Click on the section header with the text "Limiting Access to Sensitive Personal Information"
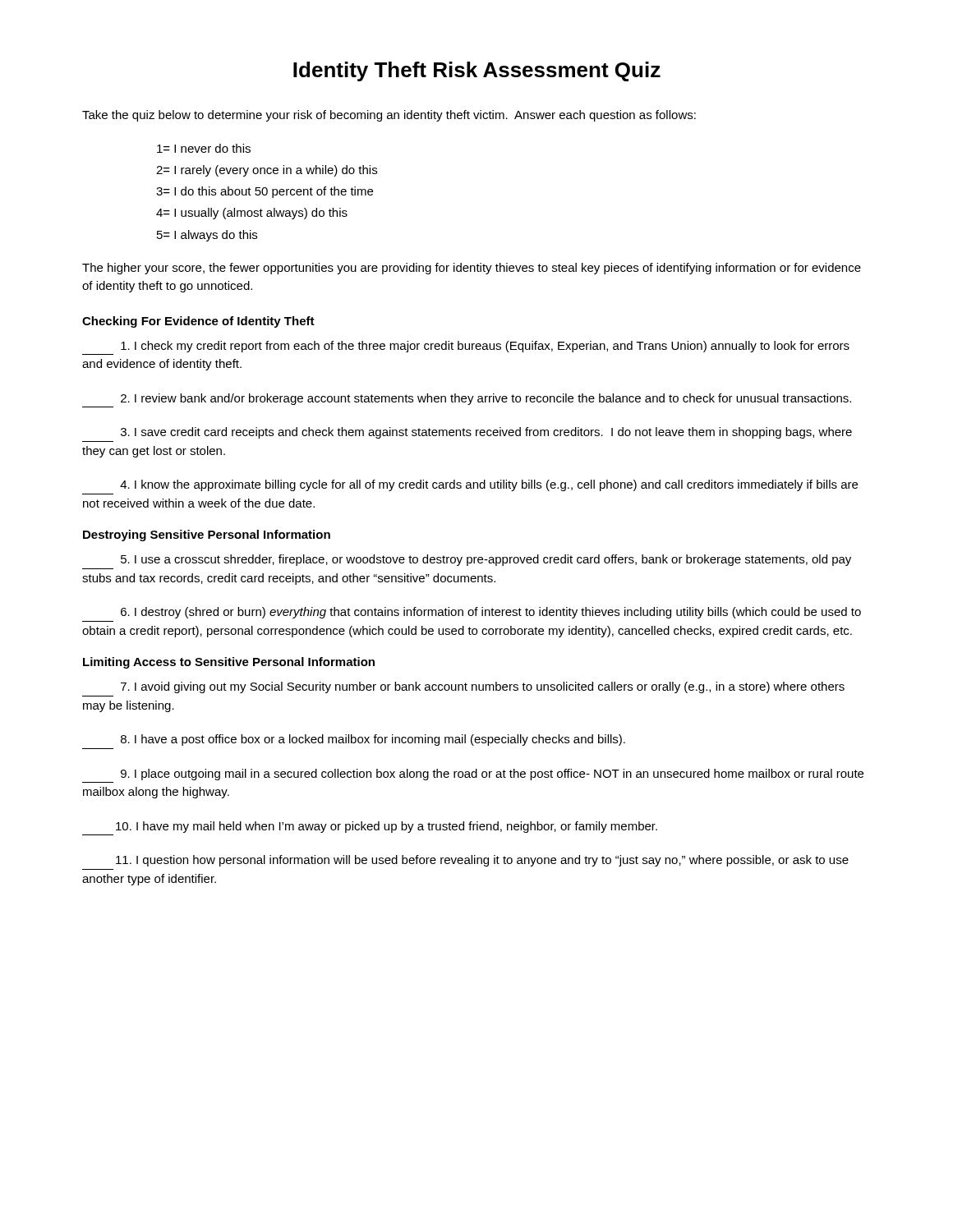Screen dimensions: 1232x953 [229, 662]
